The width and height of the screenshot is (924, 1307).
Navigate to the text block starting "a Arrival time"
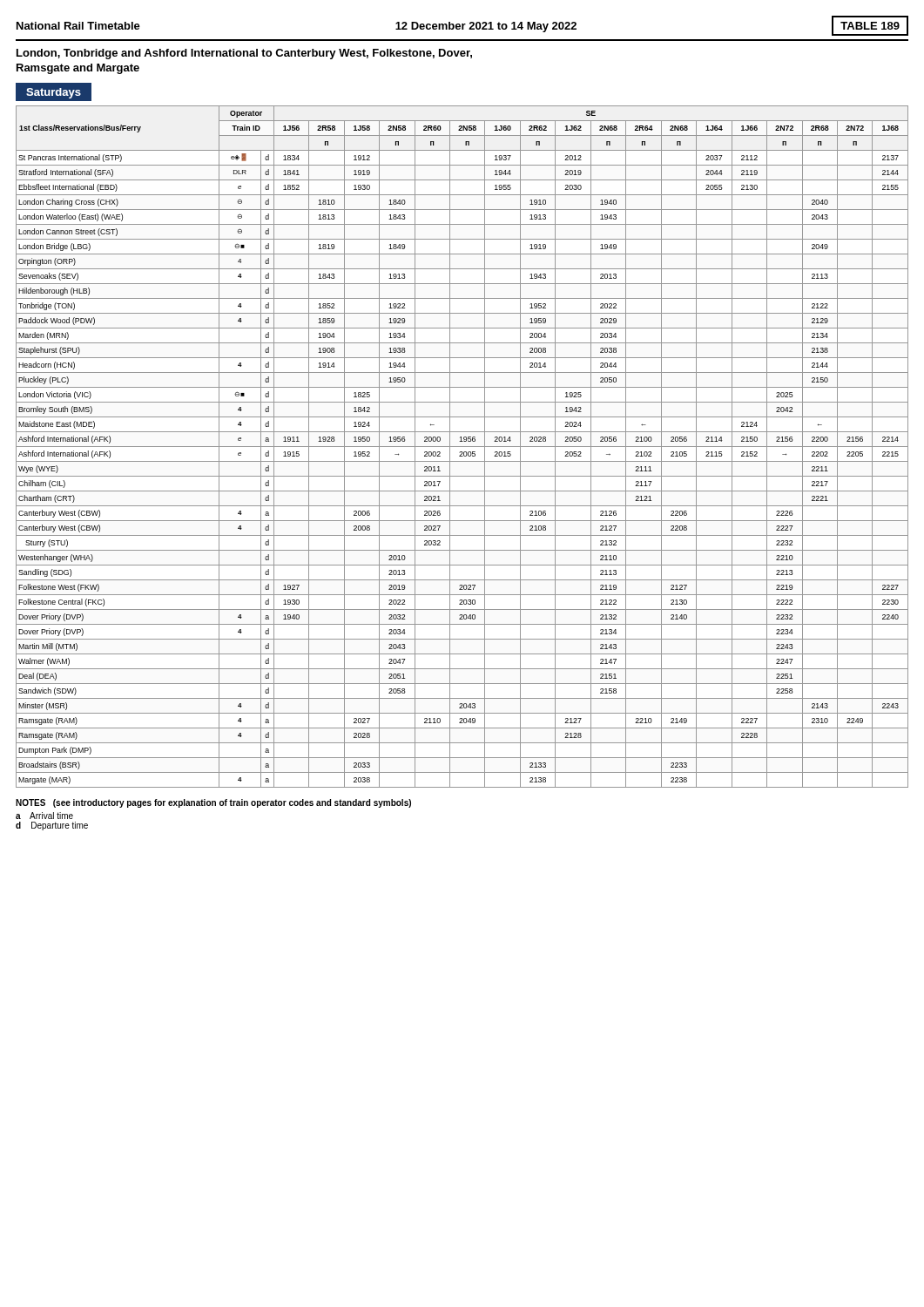point(44,816)
